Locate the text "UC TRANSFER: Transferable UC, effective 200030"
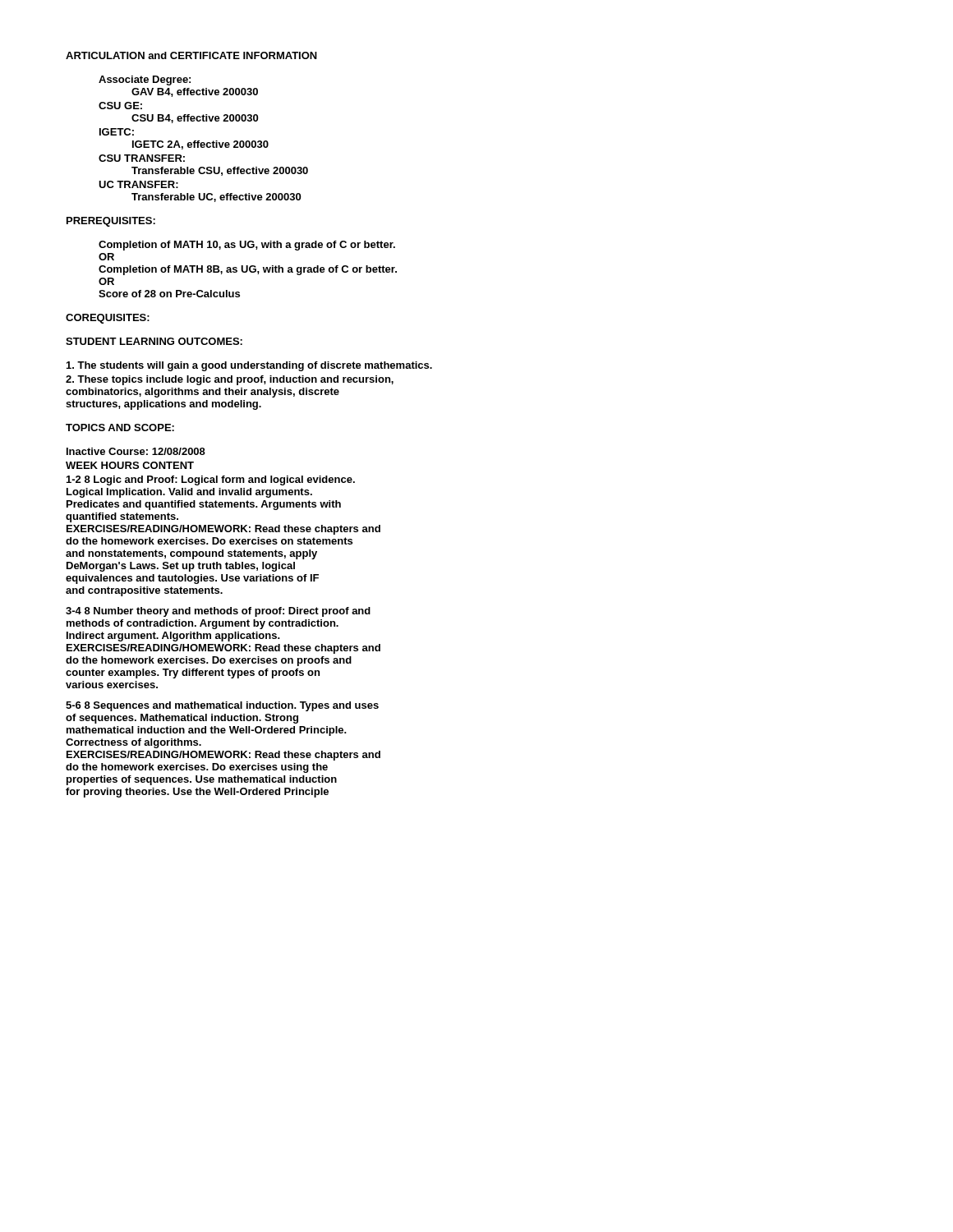Viewport: 953px width, 1232px height. (x=200, y=191)
